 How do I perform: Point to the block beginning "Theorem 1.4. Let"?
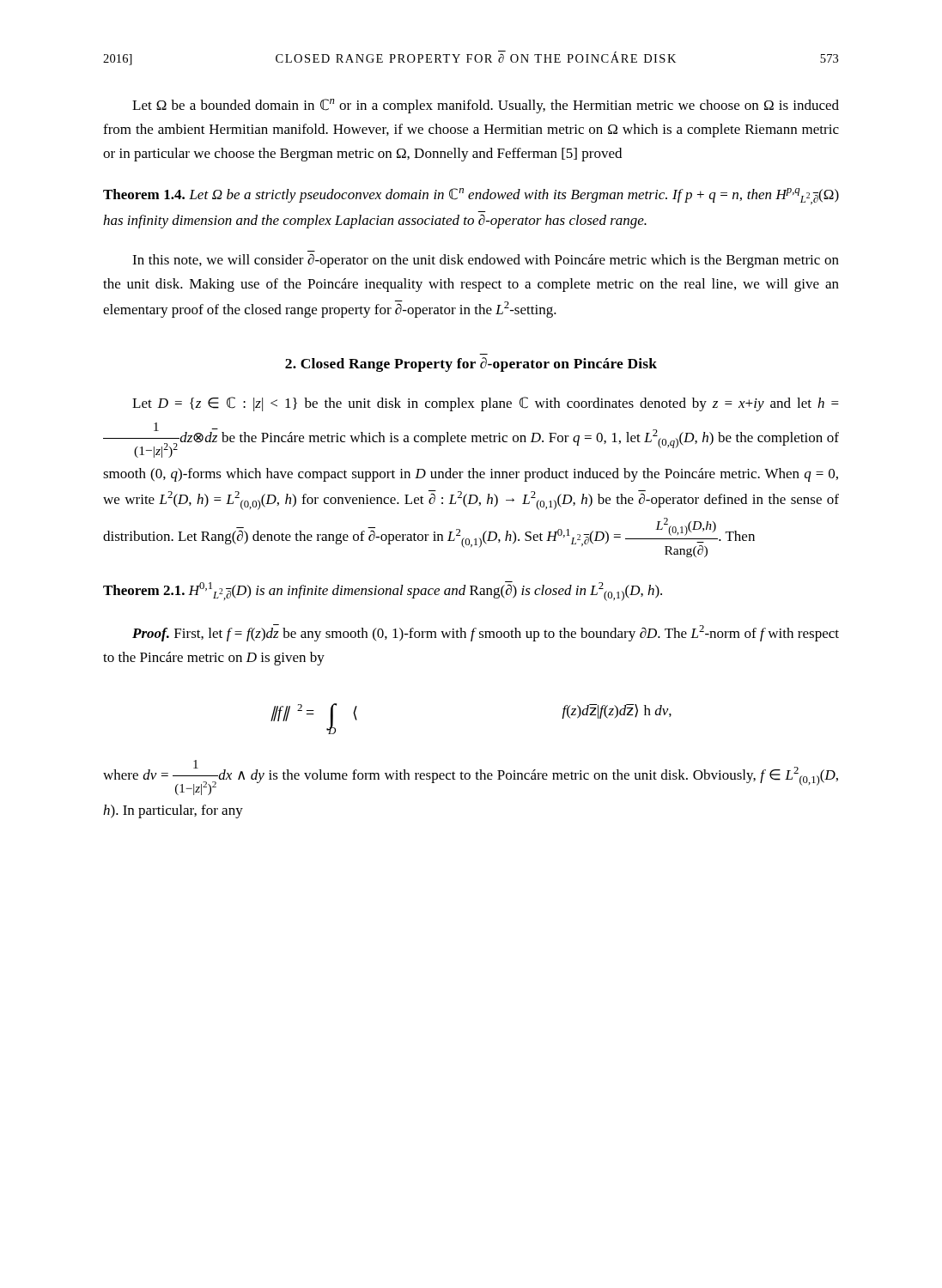point(471,207)
